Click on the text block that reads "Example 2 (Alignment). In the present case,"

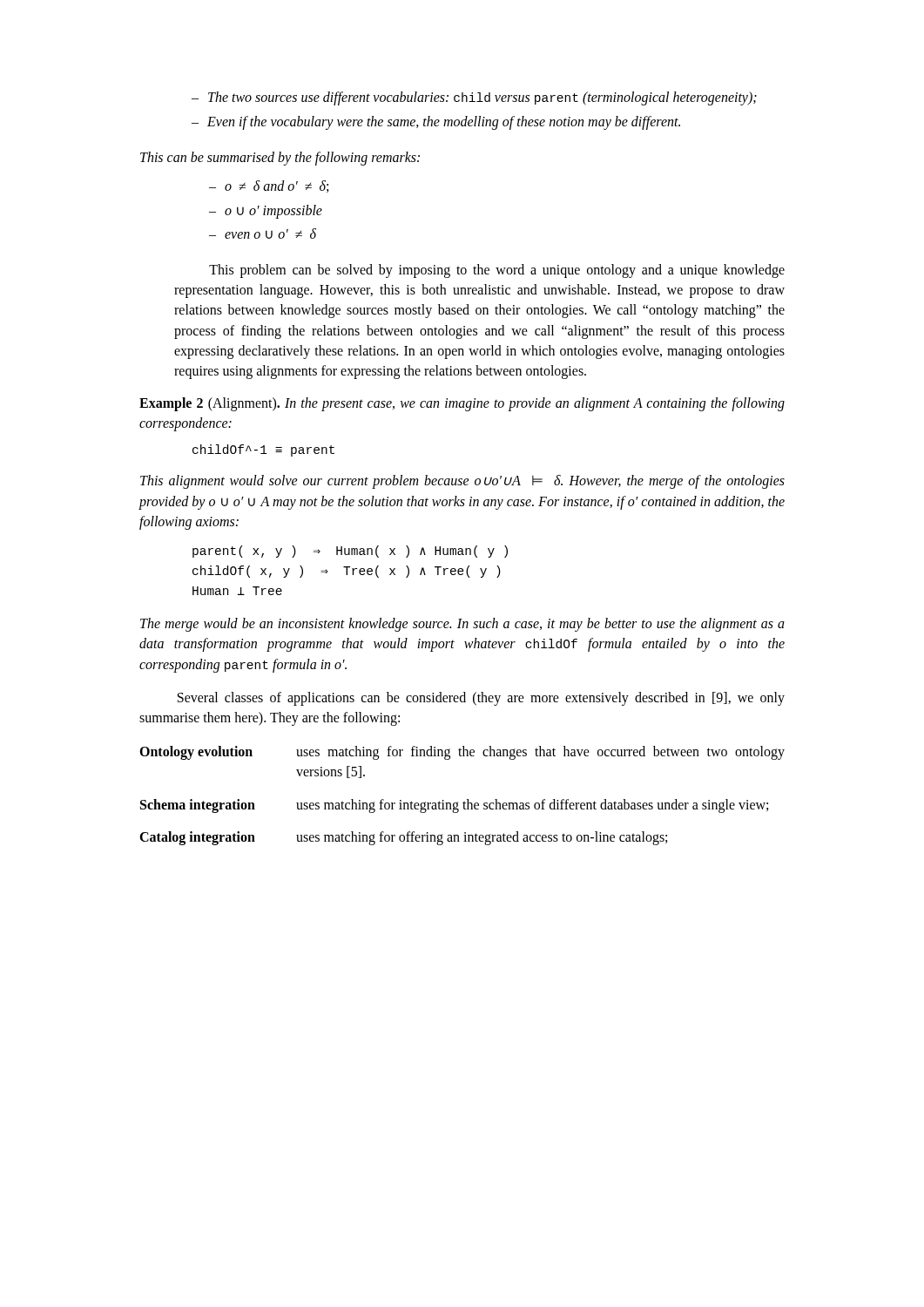point(462,413)
